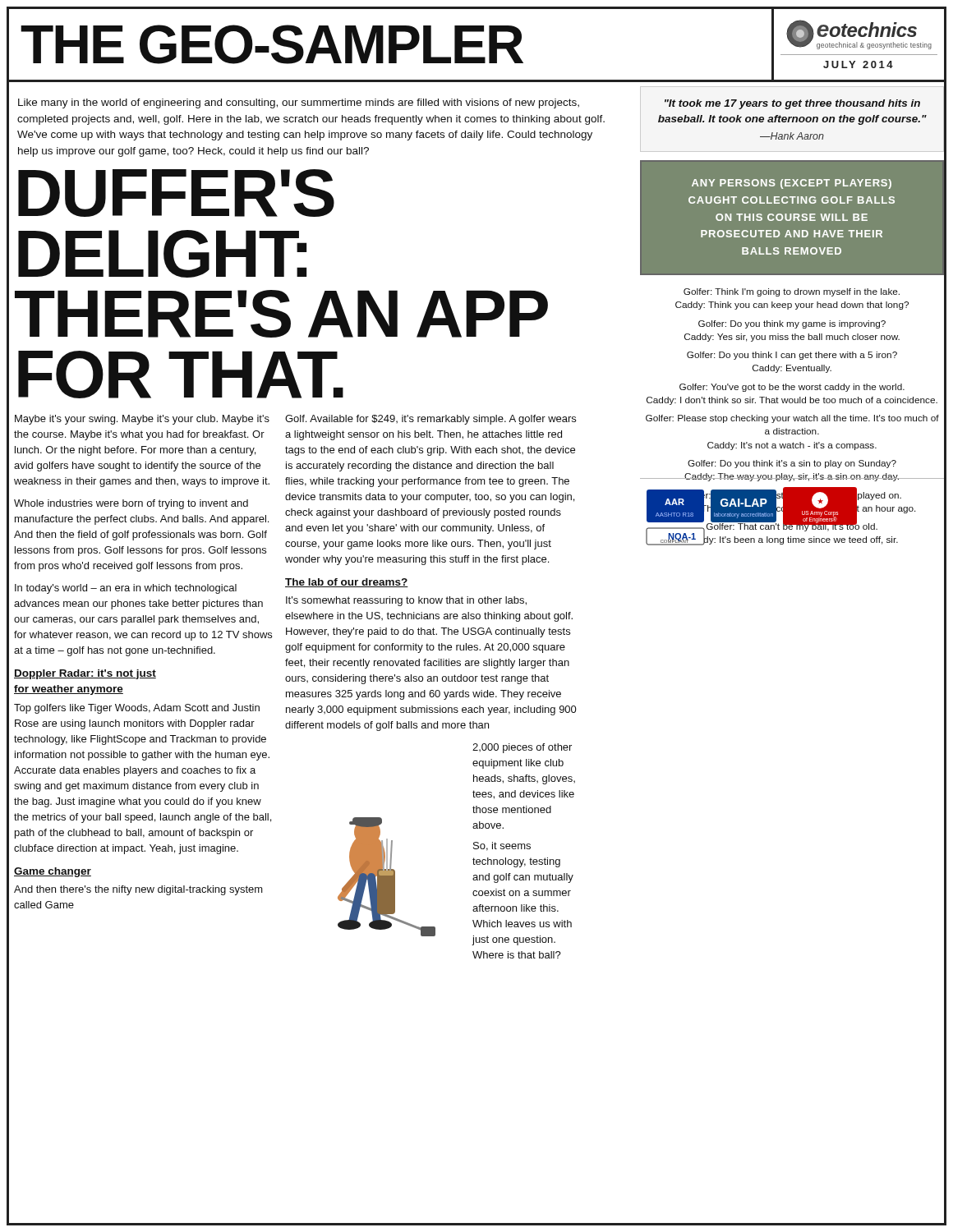Locate the block starting "Golfer: That can't"
This screenshot has height=1232, width=953.
pos(792,533)
